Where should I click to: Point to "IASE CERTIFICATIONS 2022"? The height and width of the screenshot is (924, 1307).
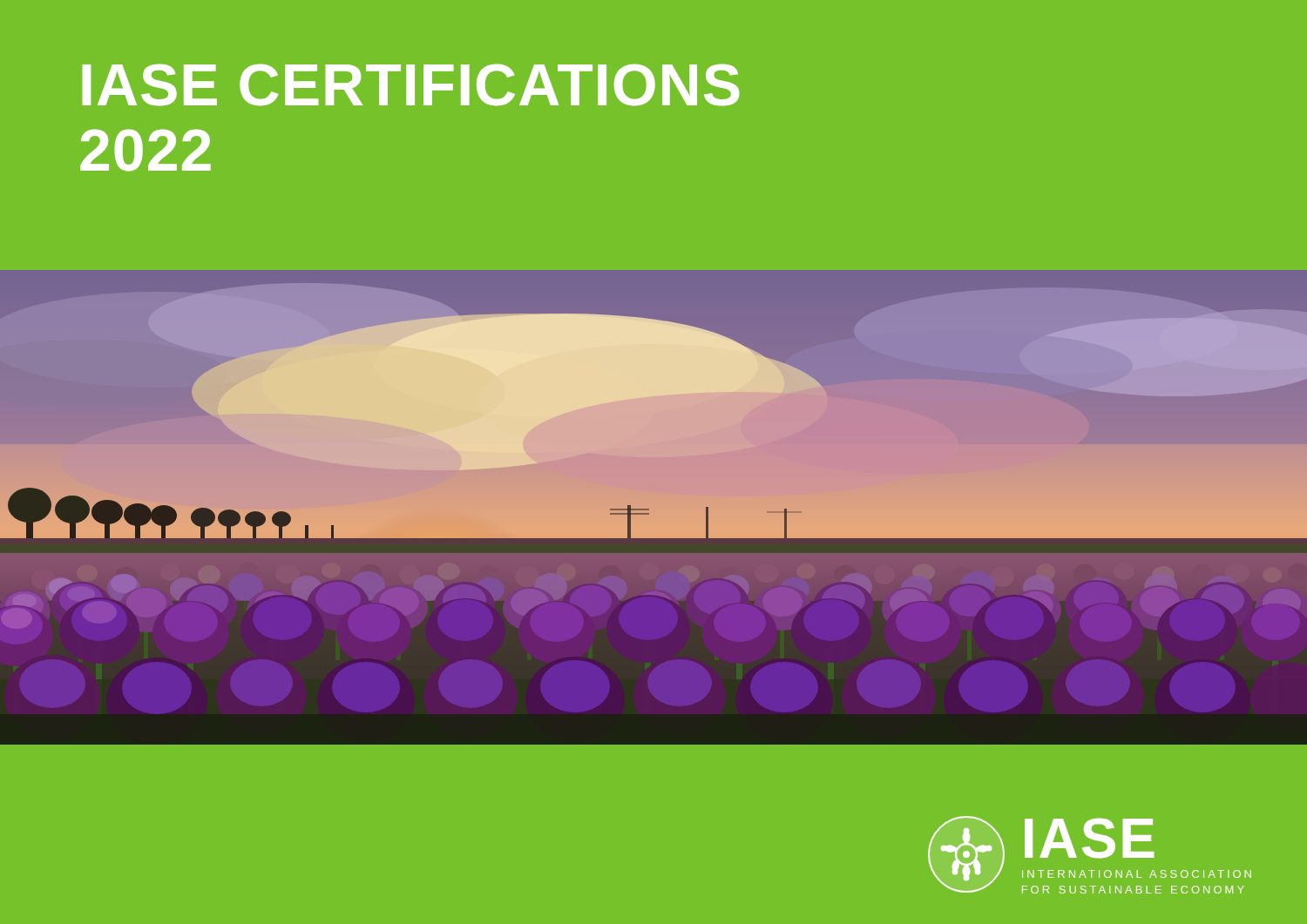(410, 117)
